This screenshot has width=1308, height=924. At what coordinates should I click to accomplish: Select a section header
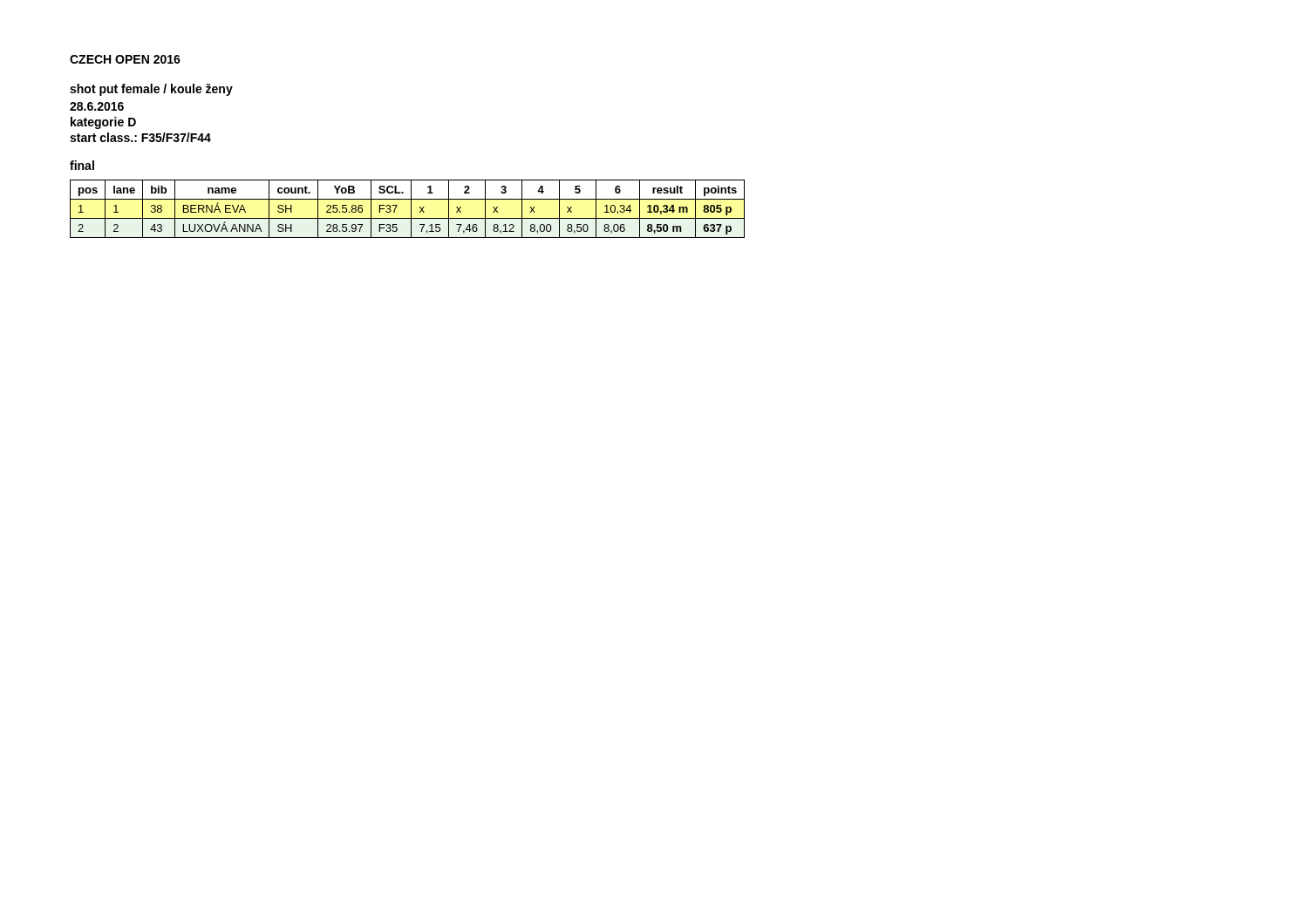pos(151,89)
